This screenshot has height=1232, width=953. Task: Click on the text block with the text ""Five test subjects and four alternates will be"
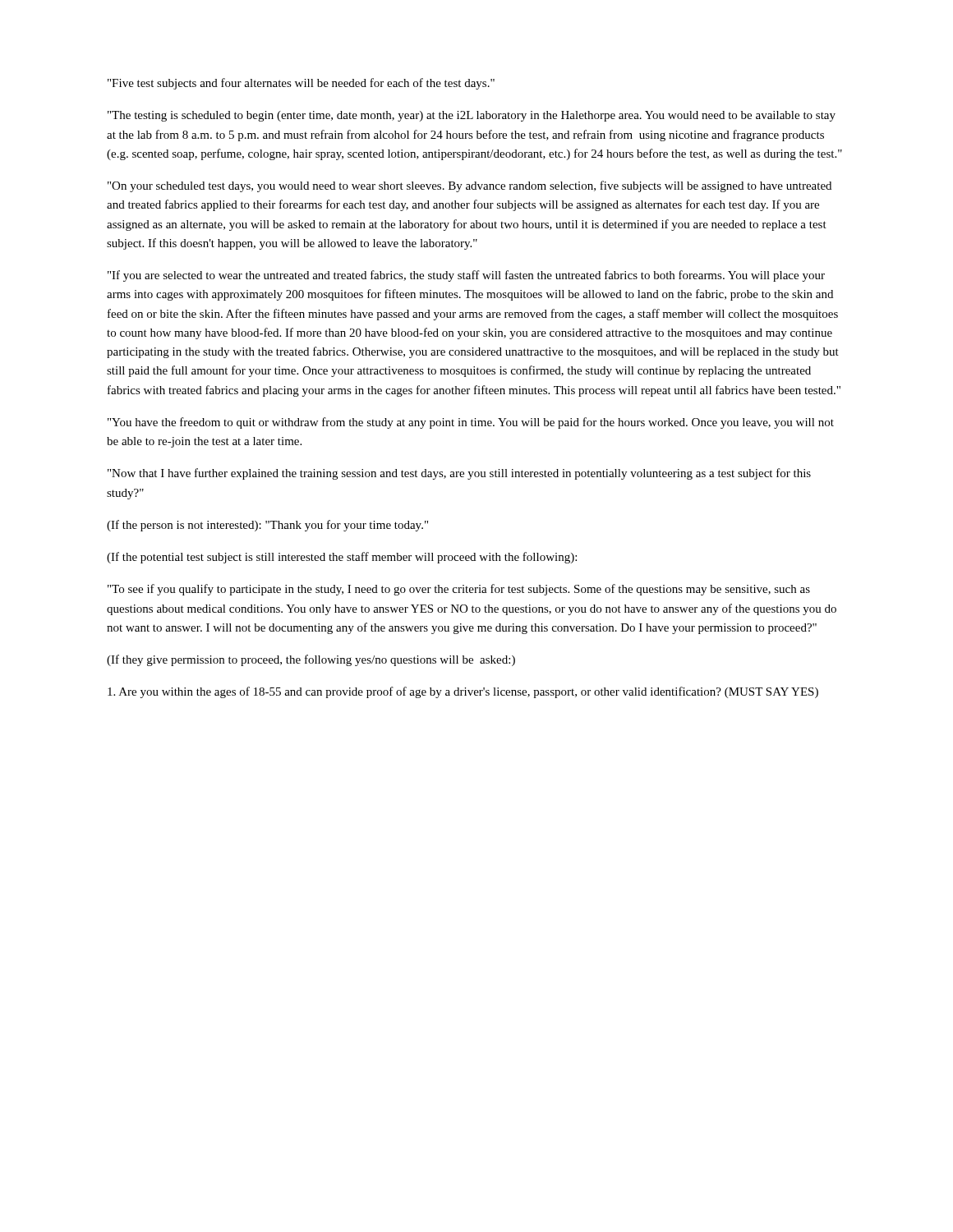pos(301,83)
